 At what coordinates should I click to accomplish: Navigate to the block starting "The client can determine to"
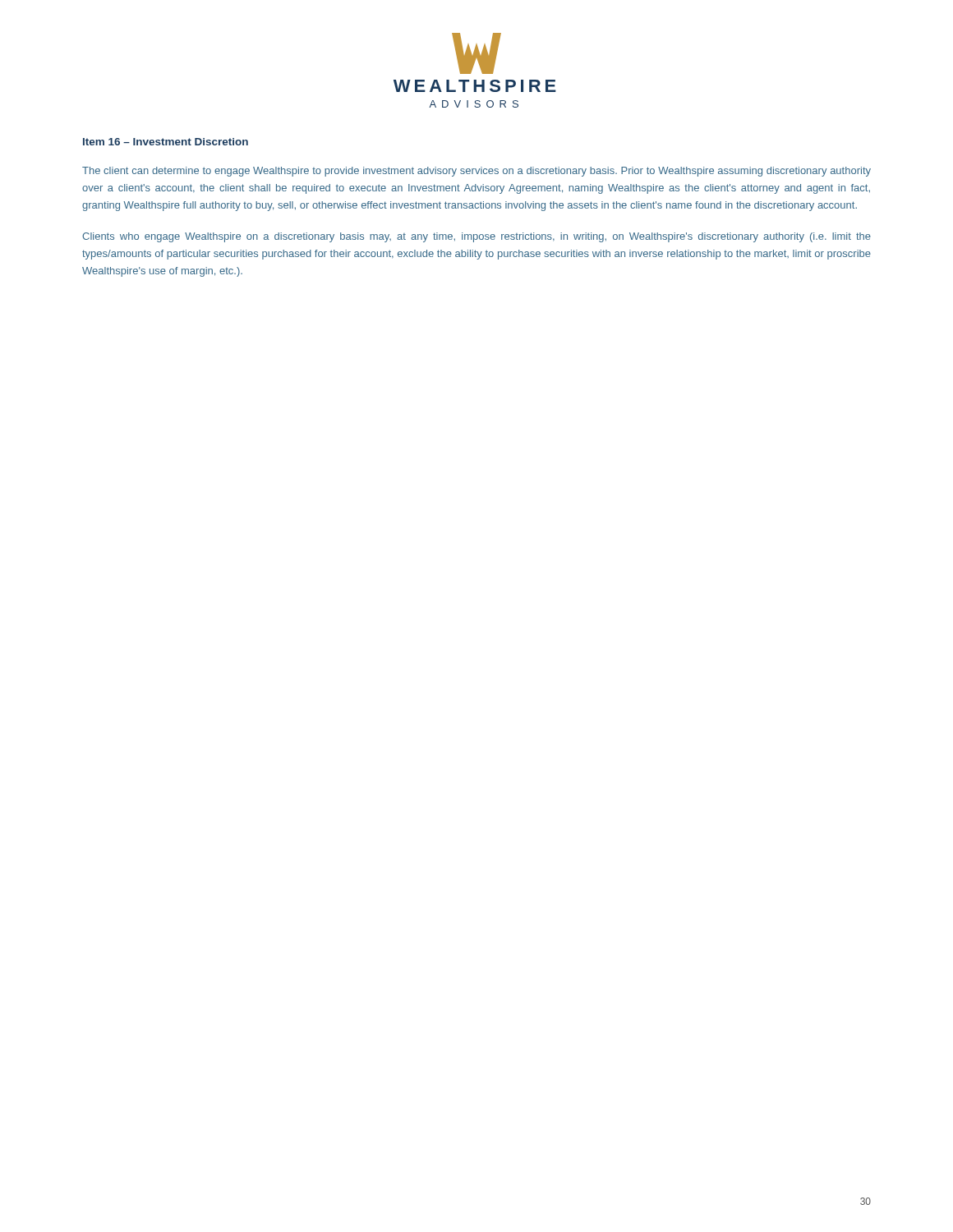[x=476, y=188]
